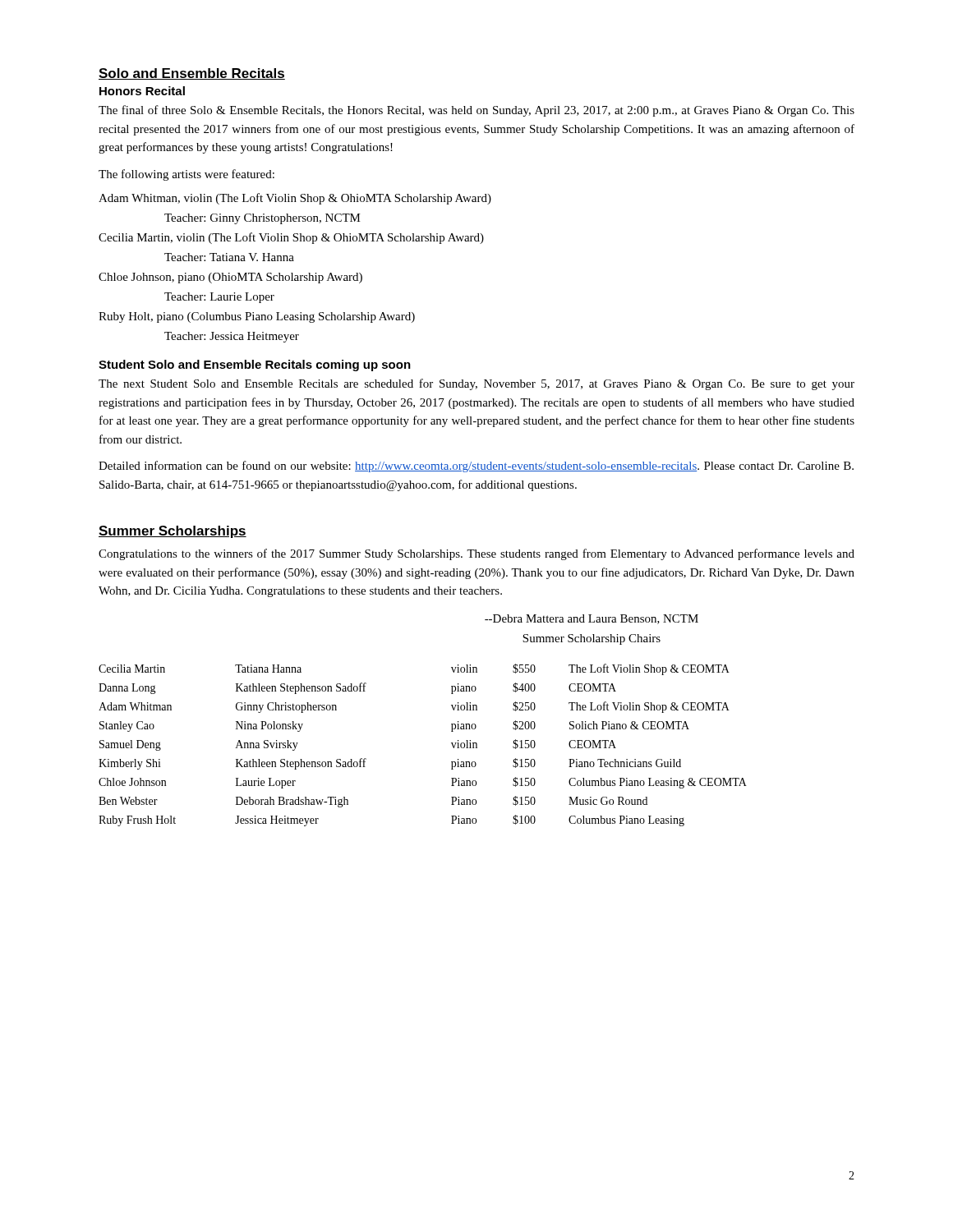The width and height of the screenshot is (953, 1232).
Task: Find the list item containing "Chloe Johnson, piano (OhioMTA Scholarship Award)Teacher: Laurie"
Action: 230,278
